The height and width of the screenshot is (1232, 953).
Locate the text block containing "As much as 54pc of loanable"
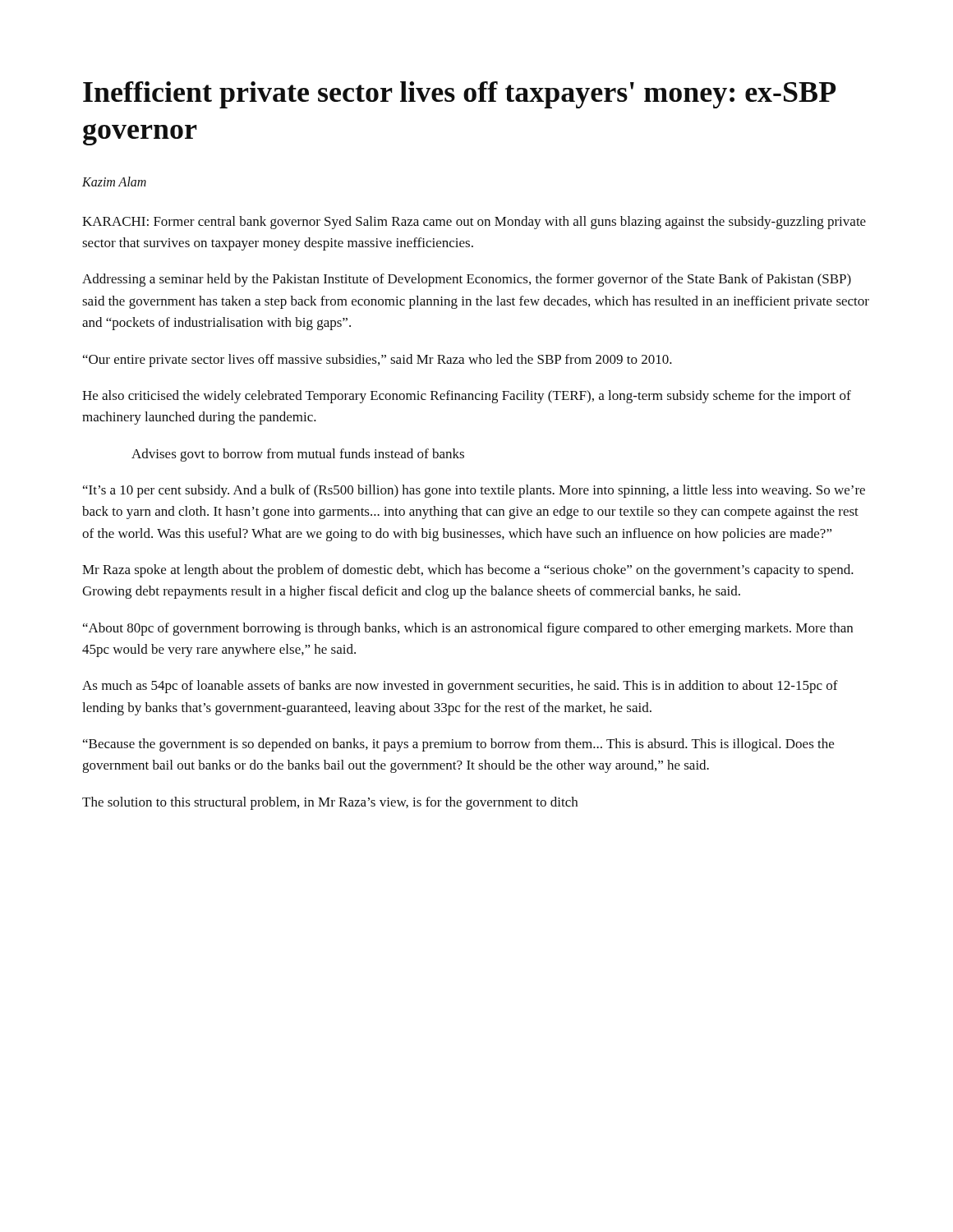[460, 696]
